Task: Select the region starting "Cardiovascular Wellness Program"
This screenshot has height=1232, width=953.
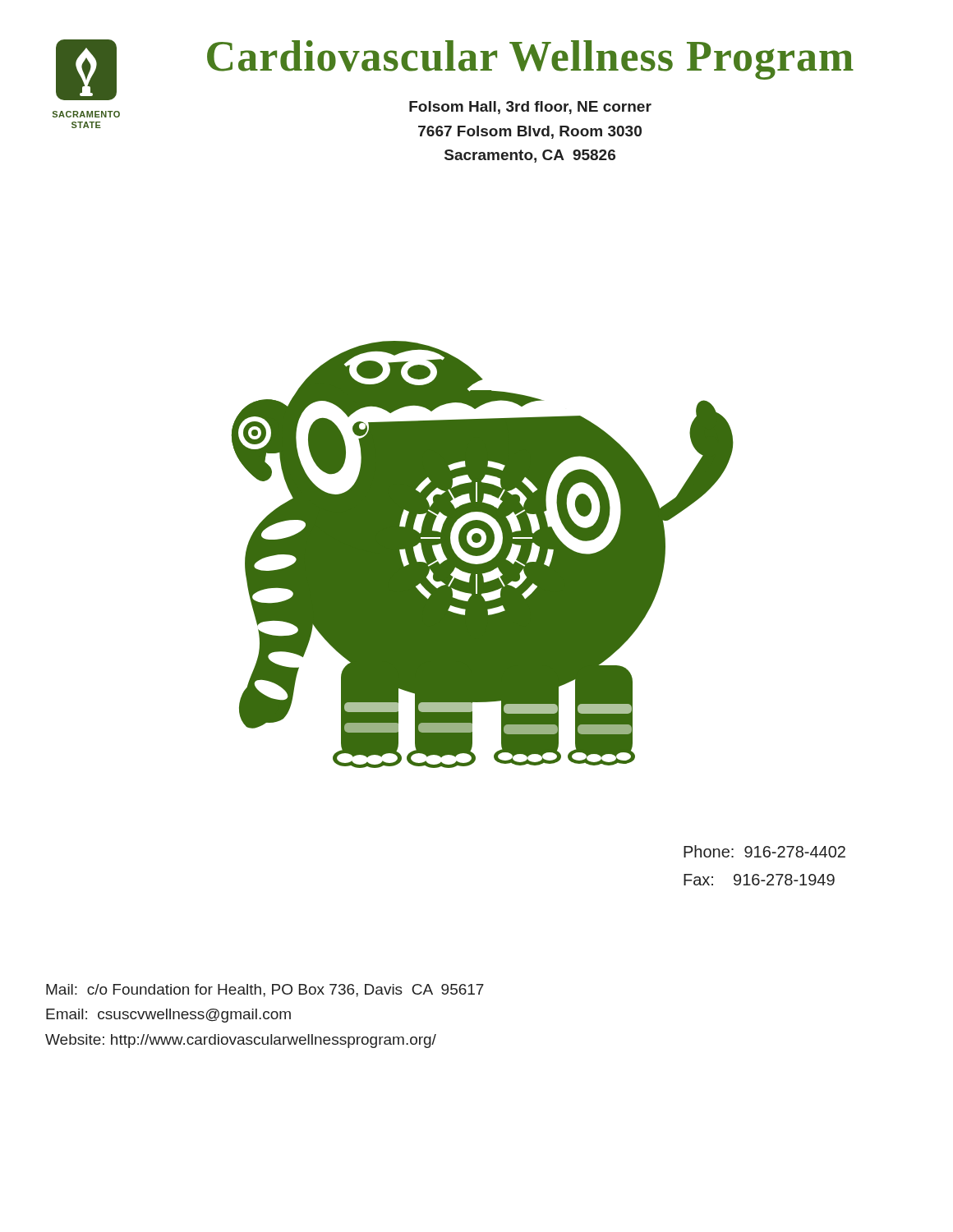Action: click(x=530, y=56)
